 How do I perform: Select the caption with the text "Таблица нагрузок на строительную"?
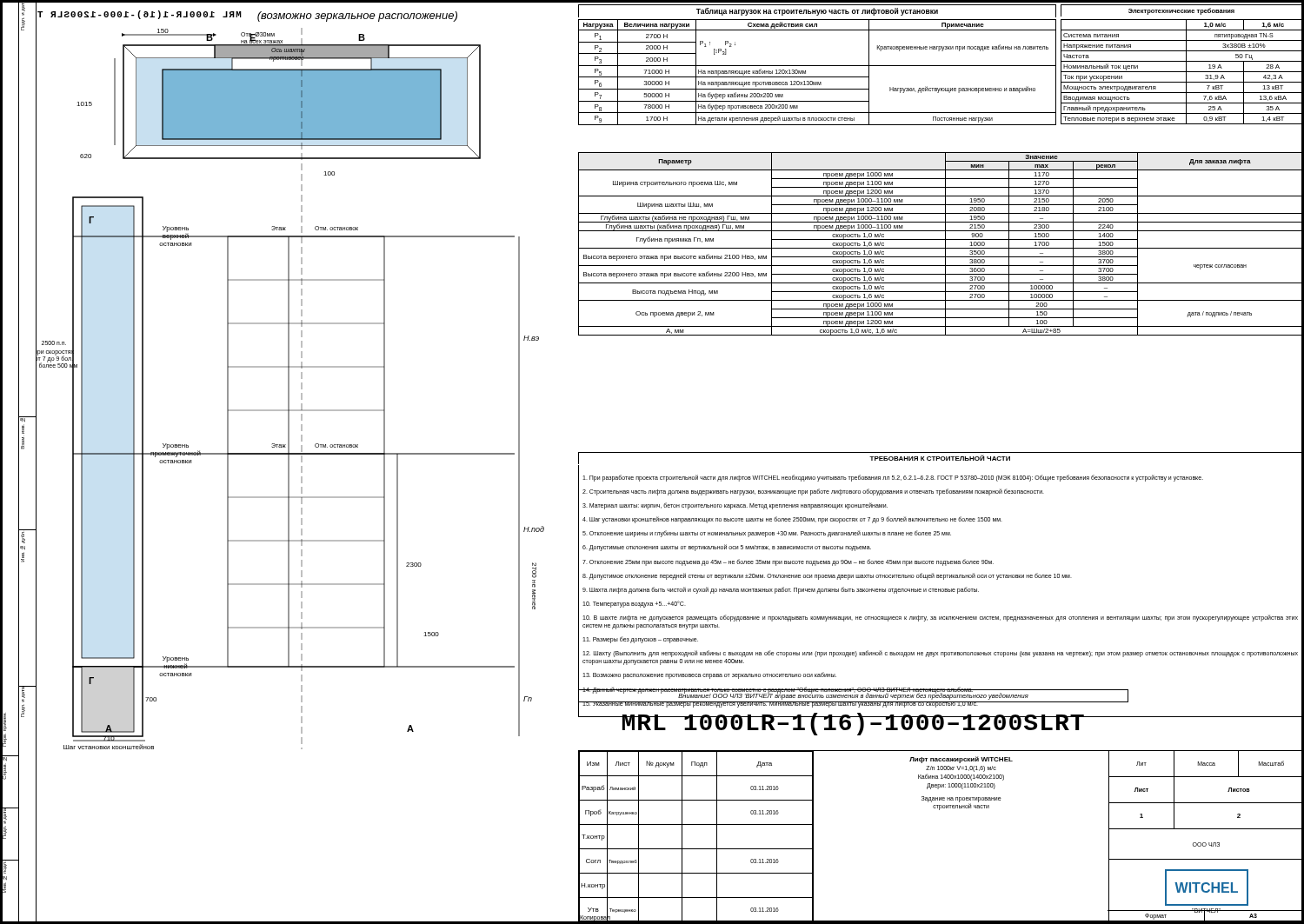(817, 11)
